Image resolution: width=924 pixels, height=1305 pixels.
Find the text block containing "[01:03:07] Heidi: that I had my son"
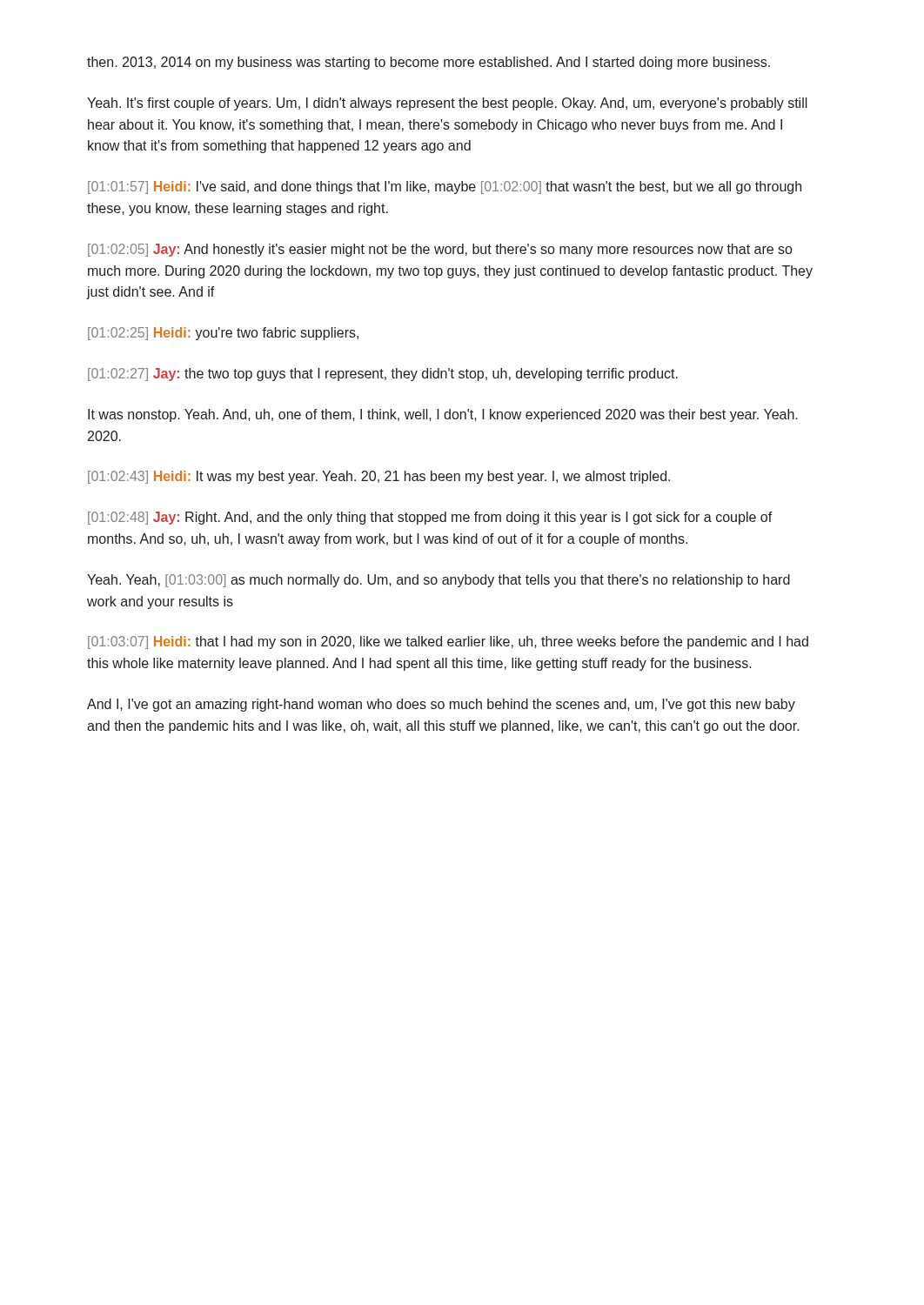pyautogui.click(x=448, y=653)
